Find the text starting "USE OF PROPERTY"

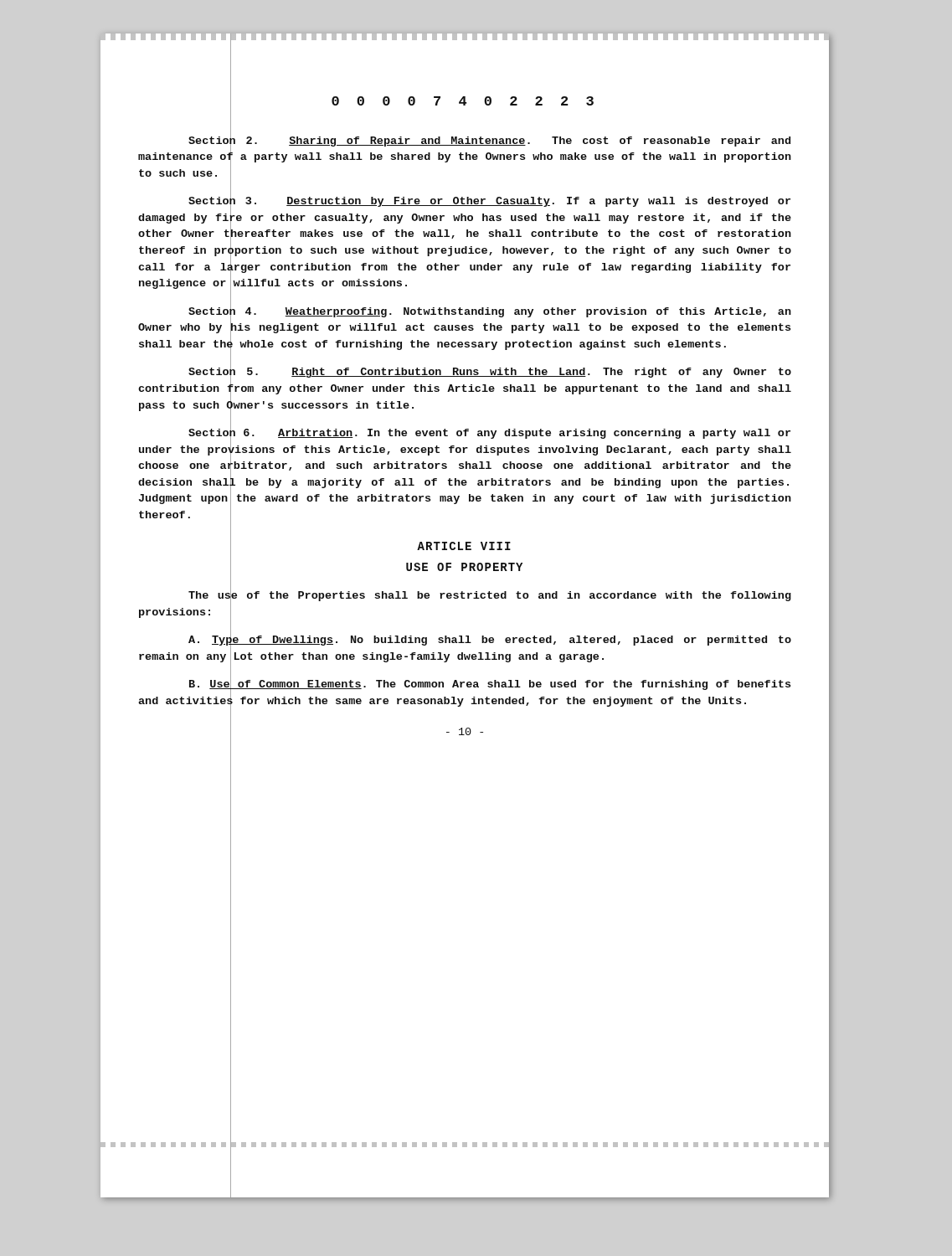click(465, 568)
